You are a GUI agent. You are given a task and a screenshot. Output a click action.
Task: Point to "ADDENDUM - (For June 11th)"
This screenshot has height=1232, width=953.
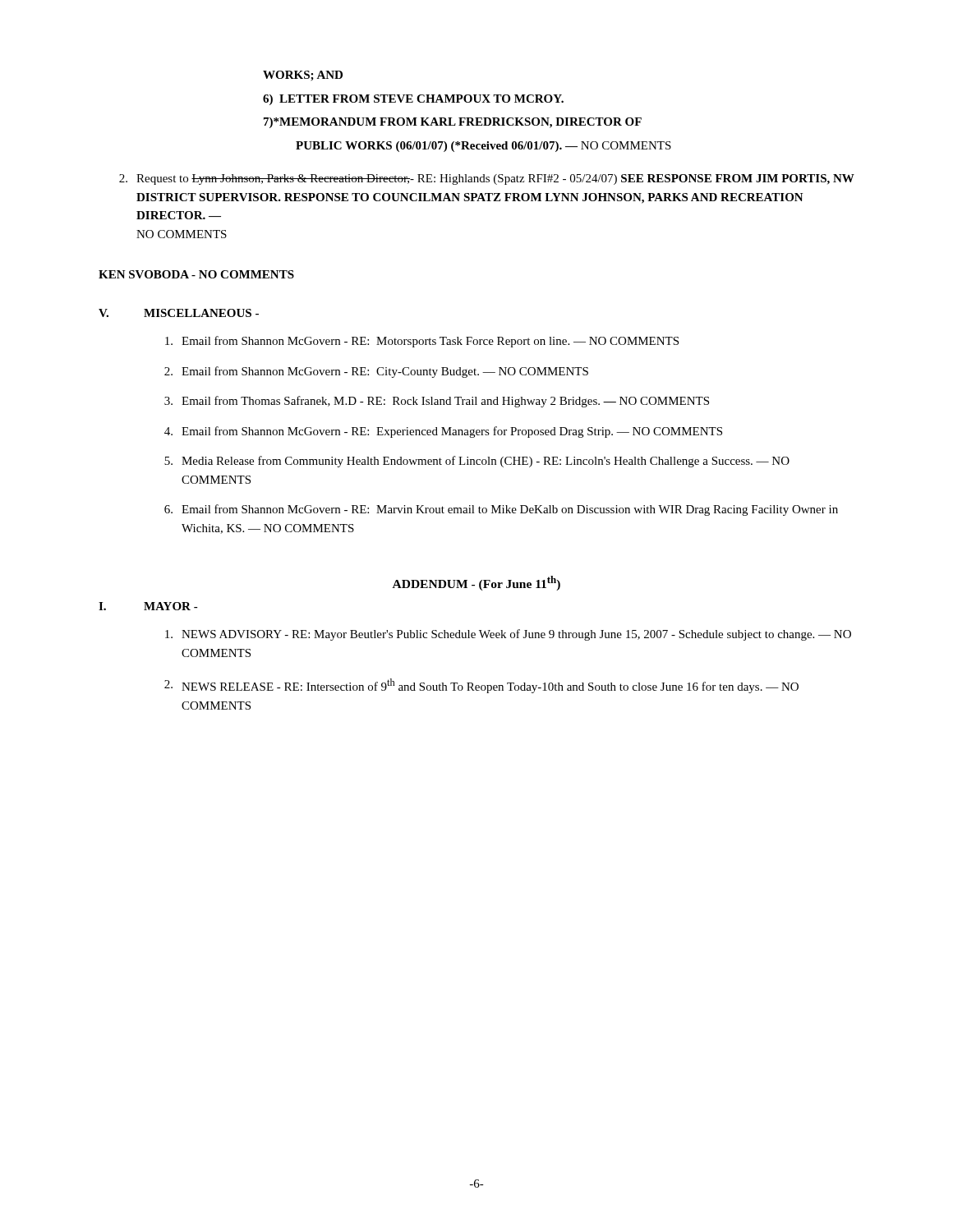pos(476,582)
